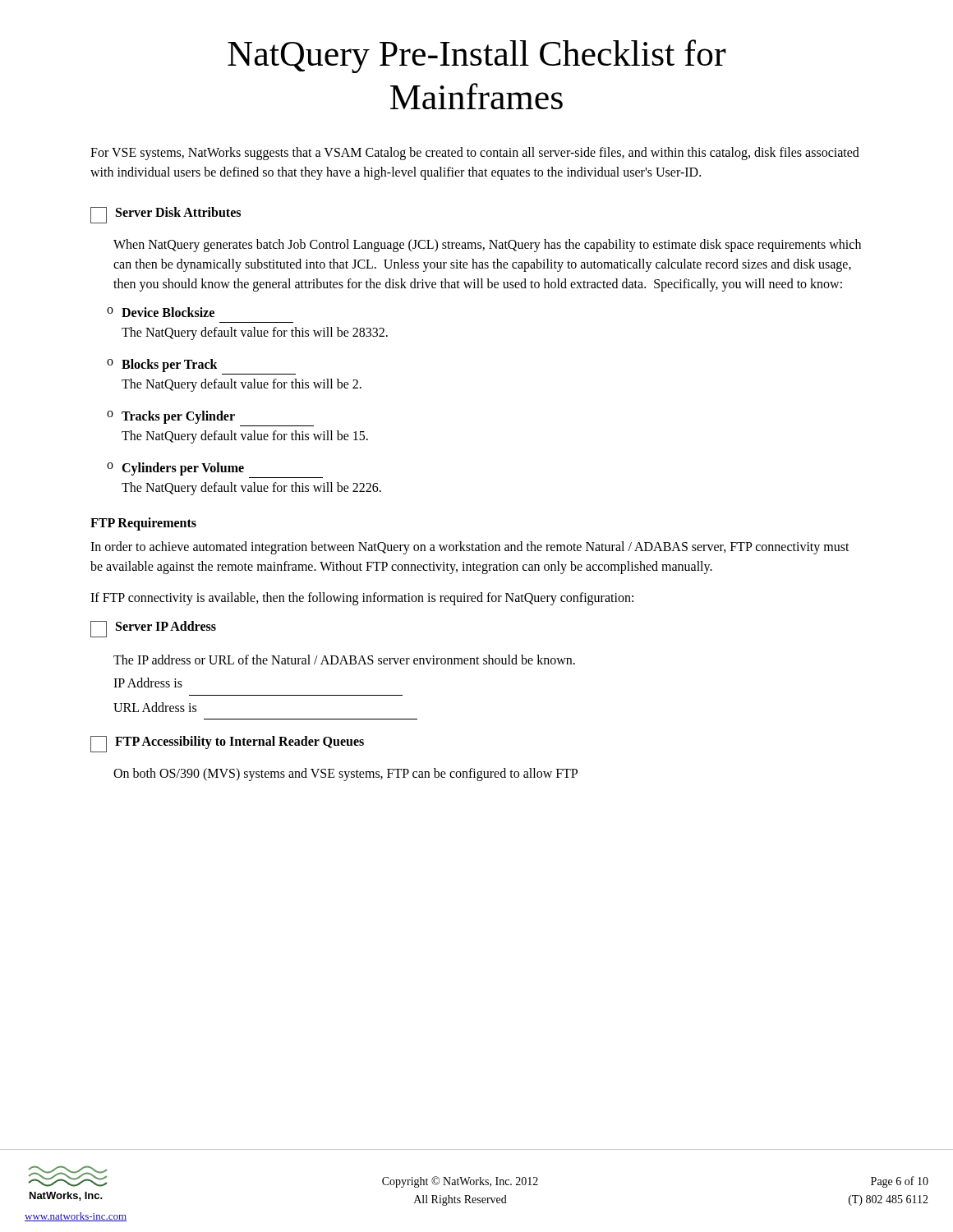Locate the section header that says "Server IP Address"

click(x=166, y=626)
